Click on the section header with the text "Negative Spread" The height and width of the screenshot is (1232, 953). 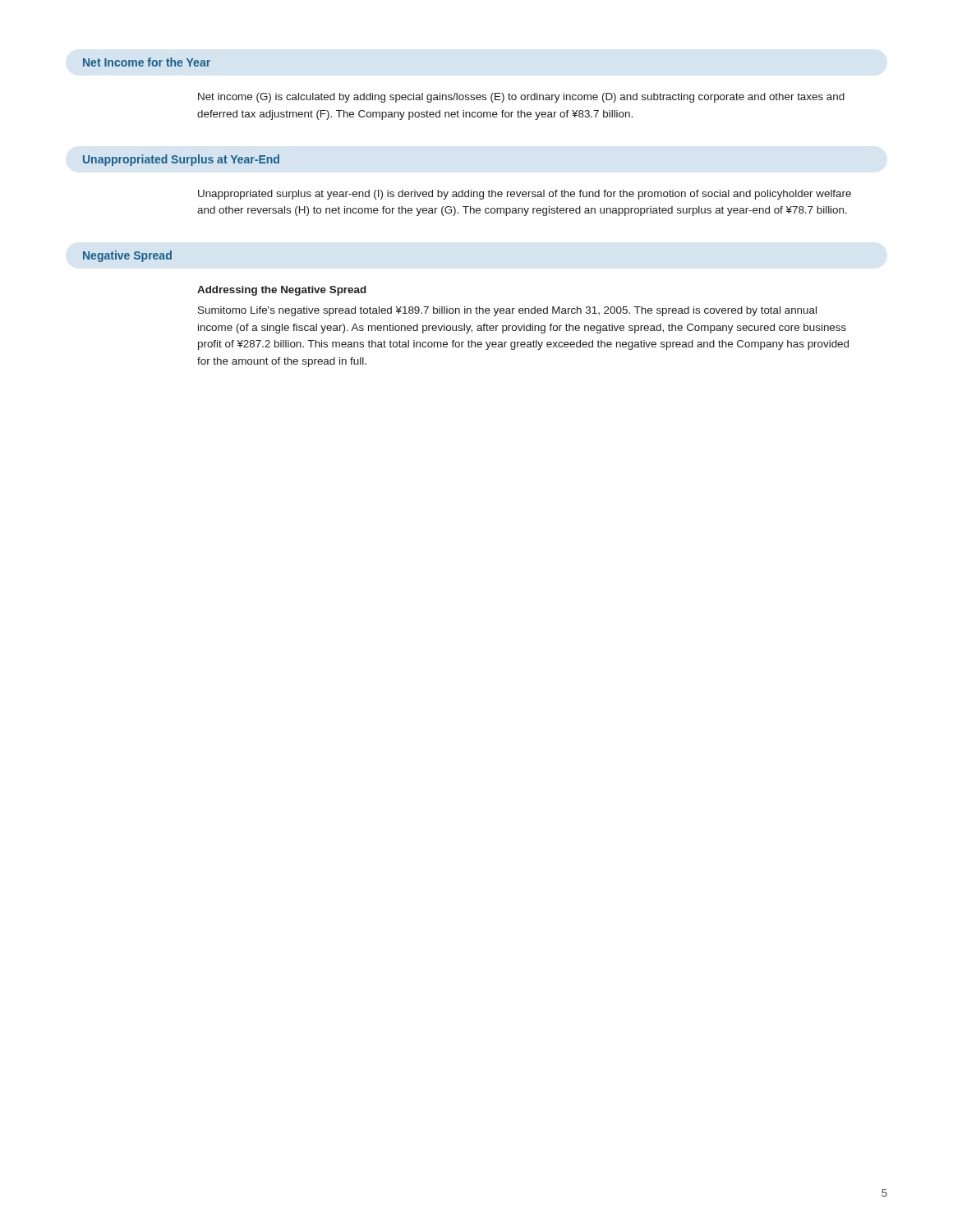point(127,255)
